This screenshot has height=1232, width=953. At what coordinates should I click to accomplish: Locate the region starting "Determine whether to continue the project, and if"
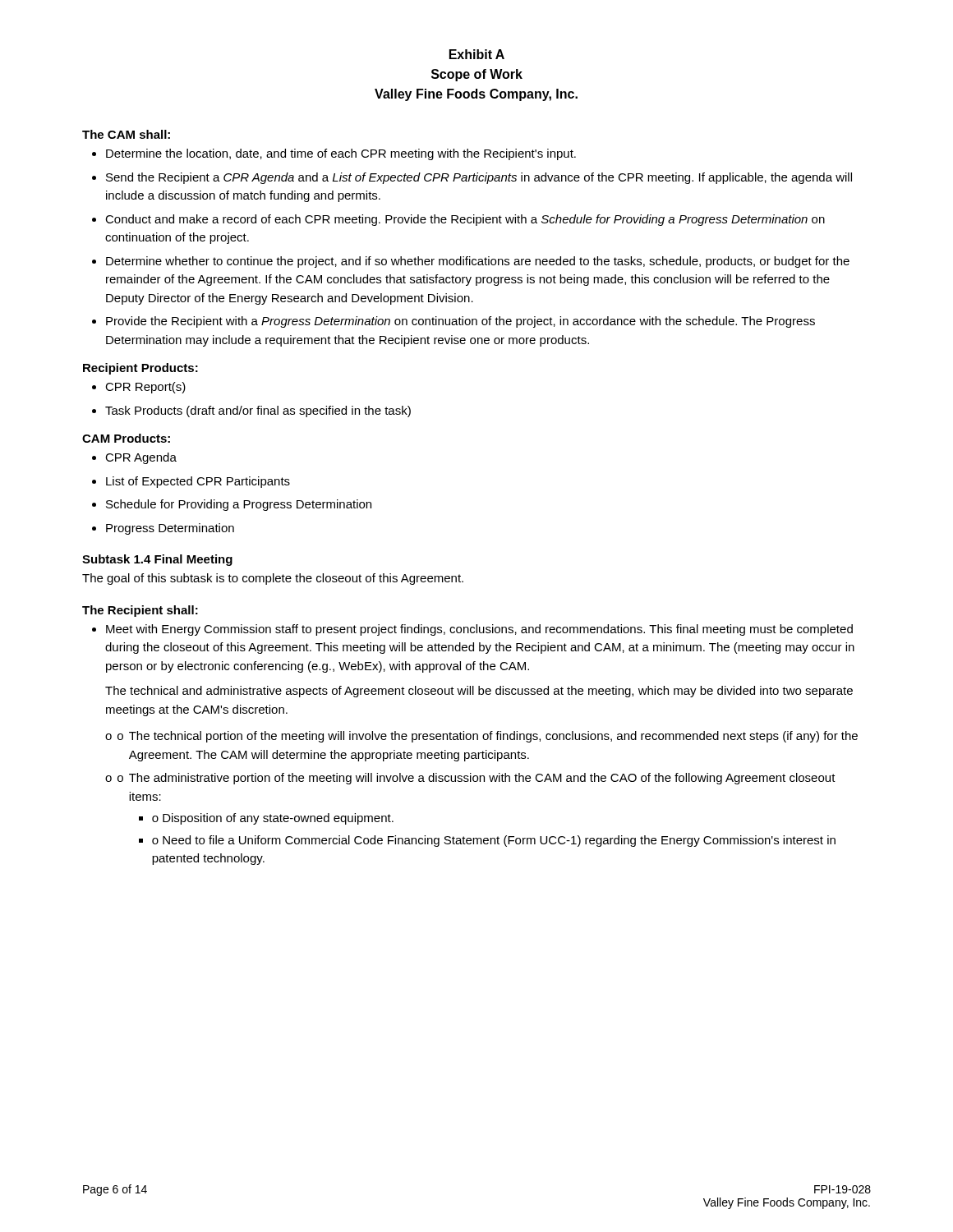click(x=477, y=279)
